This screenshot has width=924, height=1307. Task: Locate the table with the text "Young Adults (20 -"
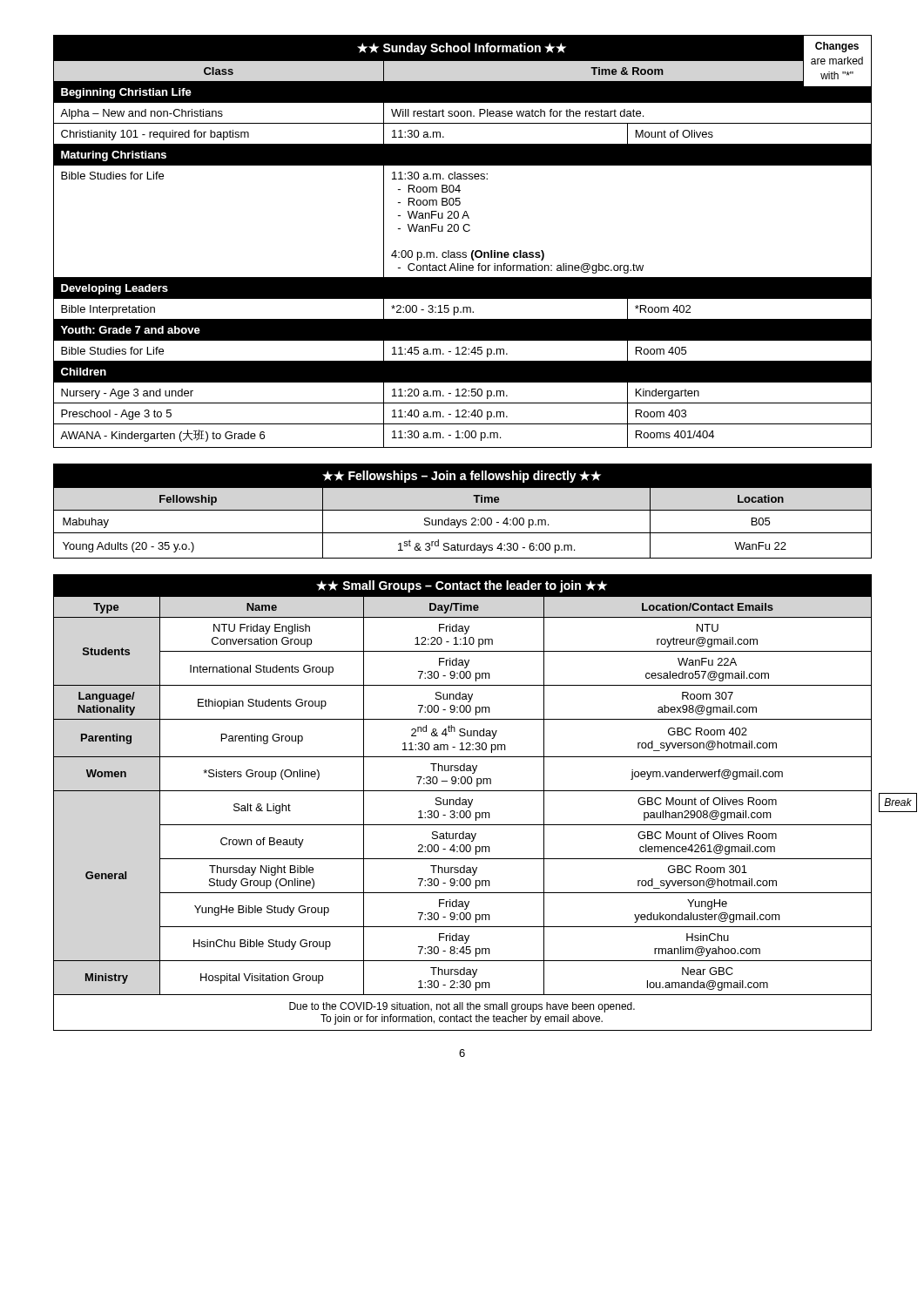coord(462,511)
